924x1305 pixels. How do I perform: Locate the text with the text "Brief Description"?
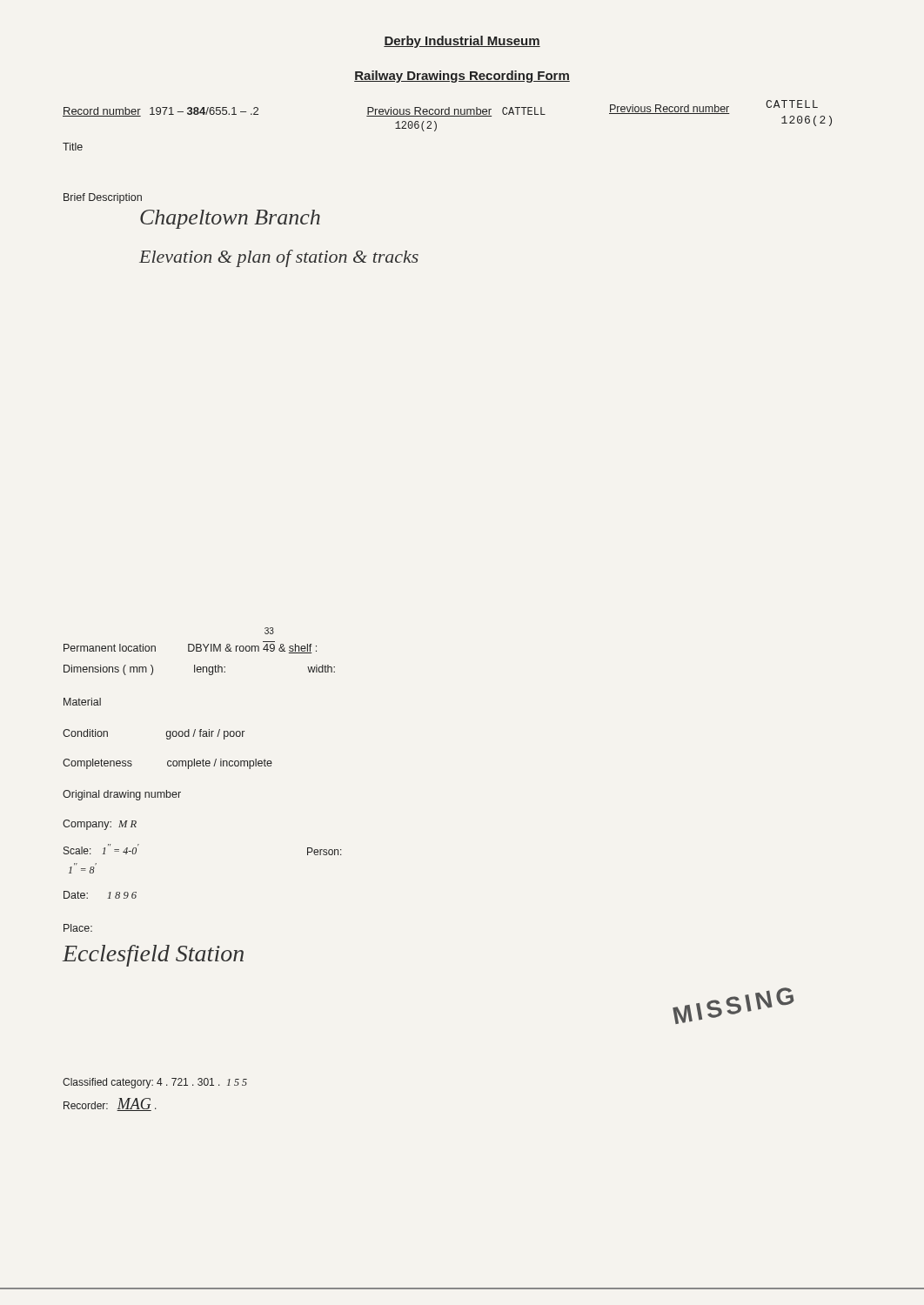click(103, 198)
